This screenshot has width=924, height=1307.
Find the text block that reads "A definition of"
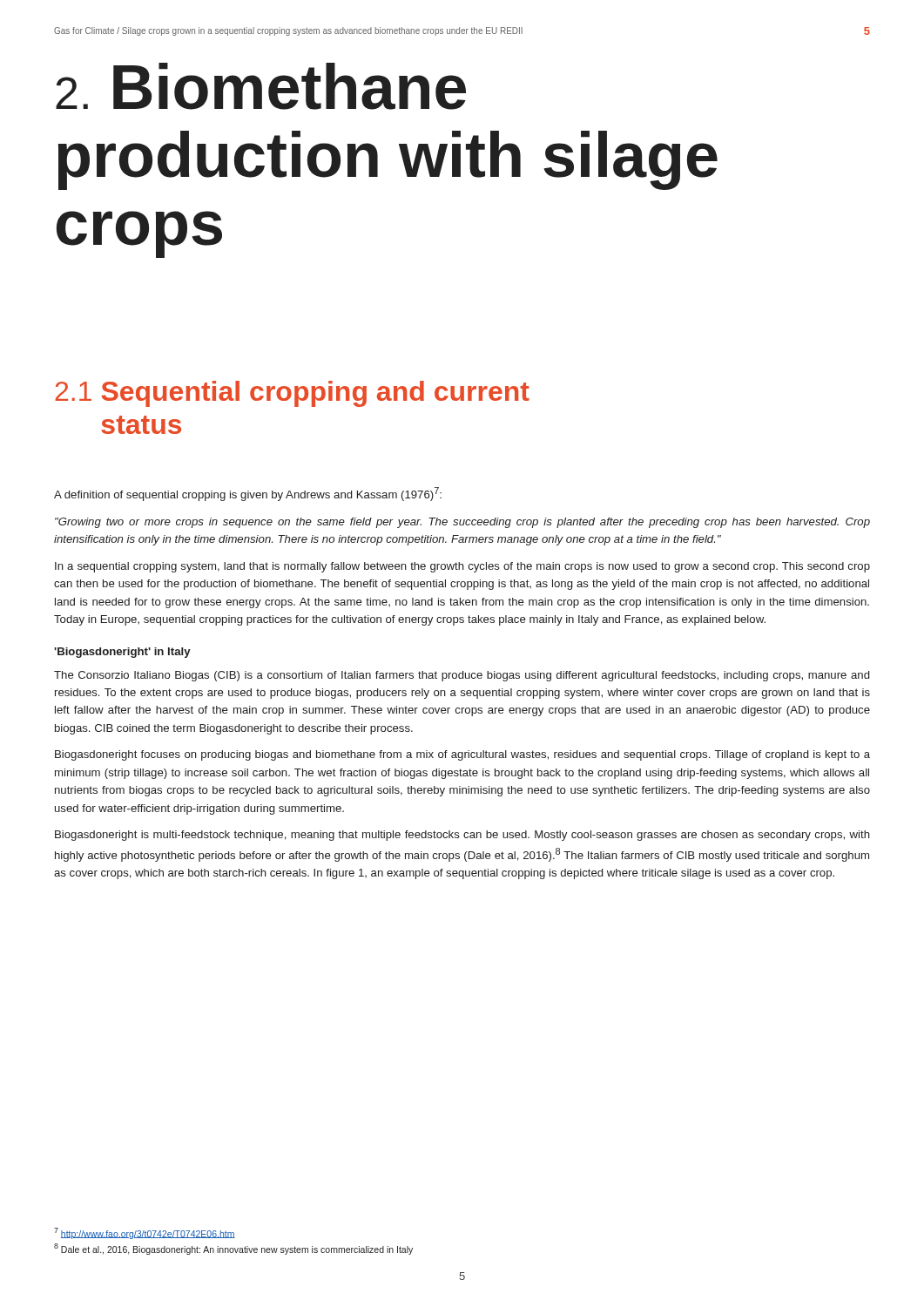[248, 493]
